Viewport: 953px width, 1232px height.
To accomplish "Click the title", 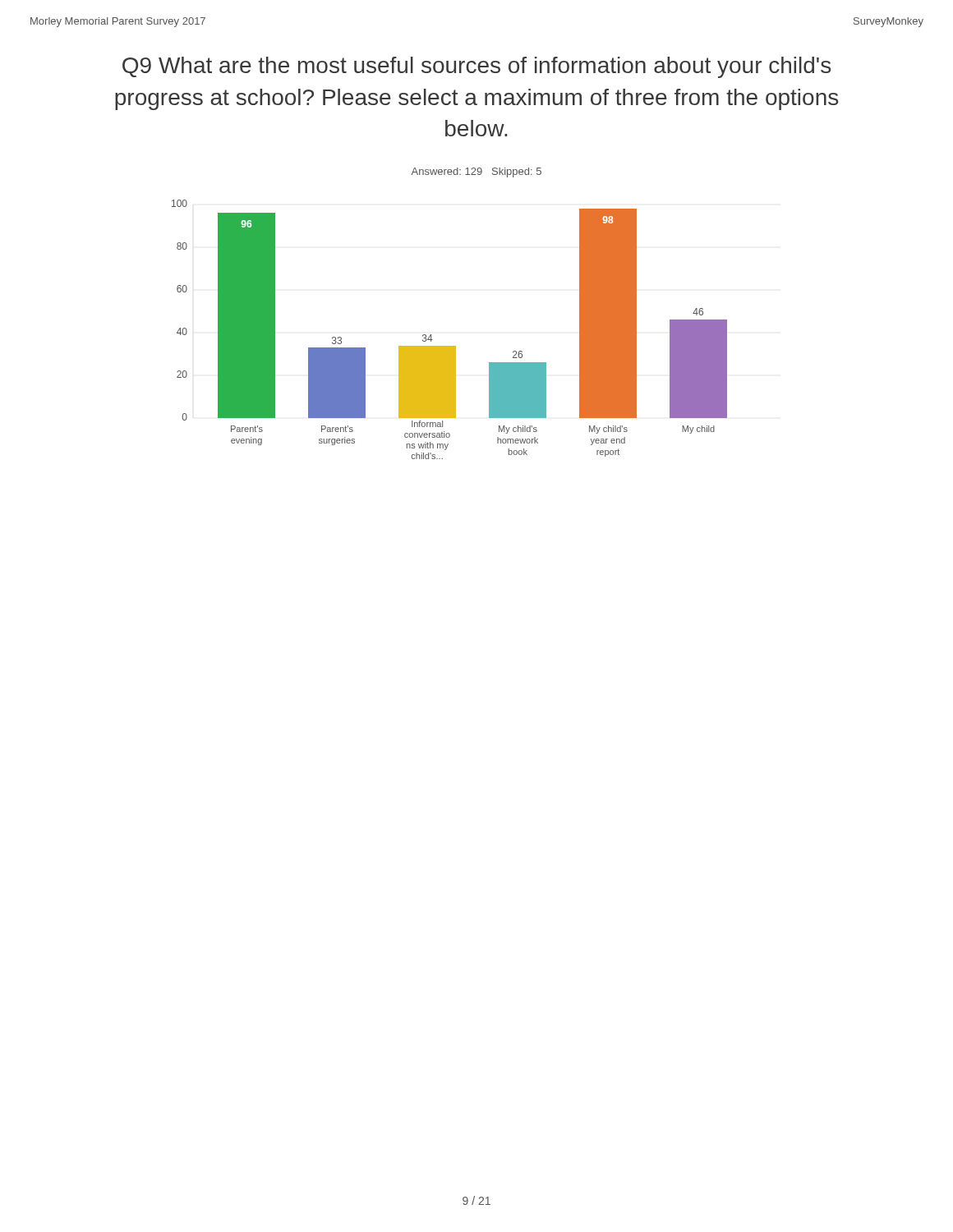I will click(x=476, y=98).
